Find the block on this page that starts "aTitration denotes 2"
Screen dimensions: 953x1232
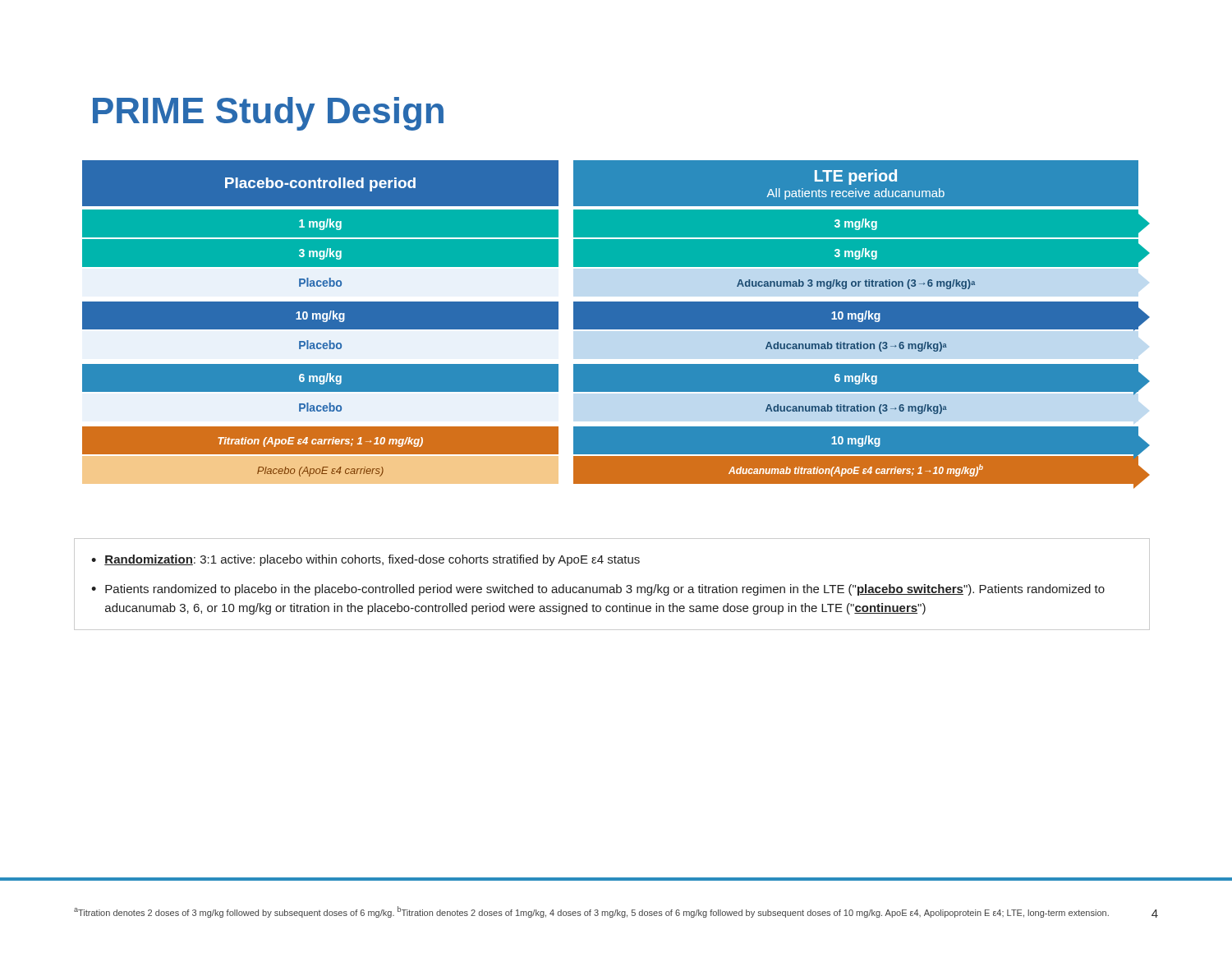592,912
